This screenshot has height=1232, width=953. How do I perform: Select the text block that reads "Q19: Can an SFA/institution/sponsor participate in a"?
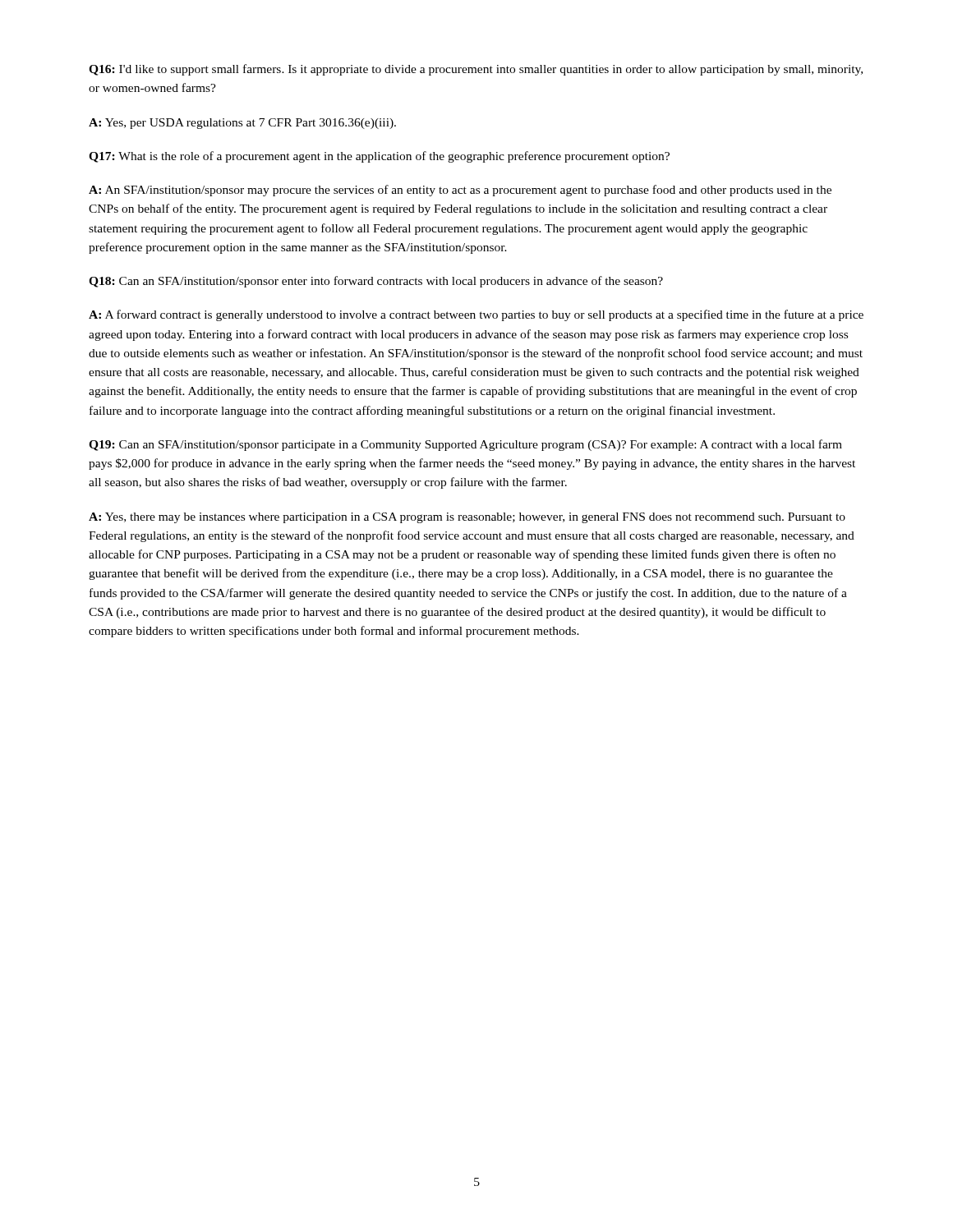pyautogui.click(x=476, y=463)
